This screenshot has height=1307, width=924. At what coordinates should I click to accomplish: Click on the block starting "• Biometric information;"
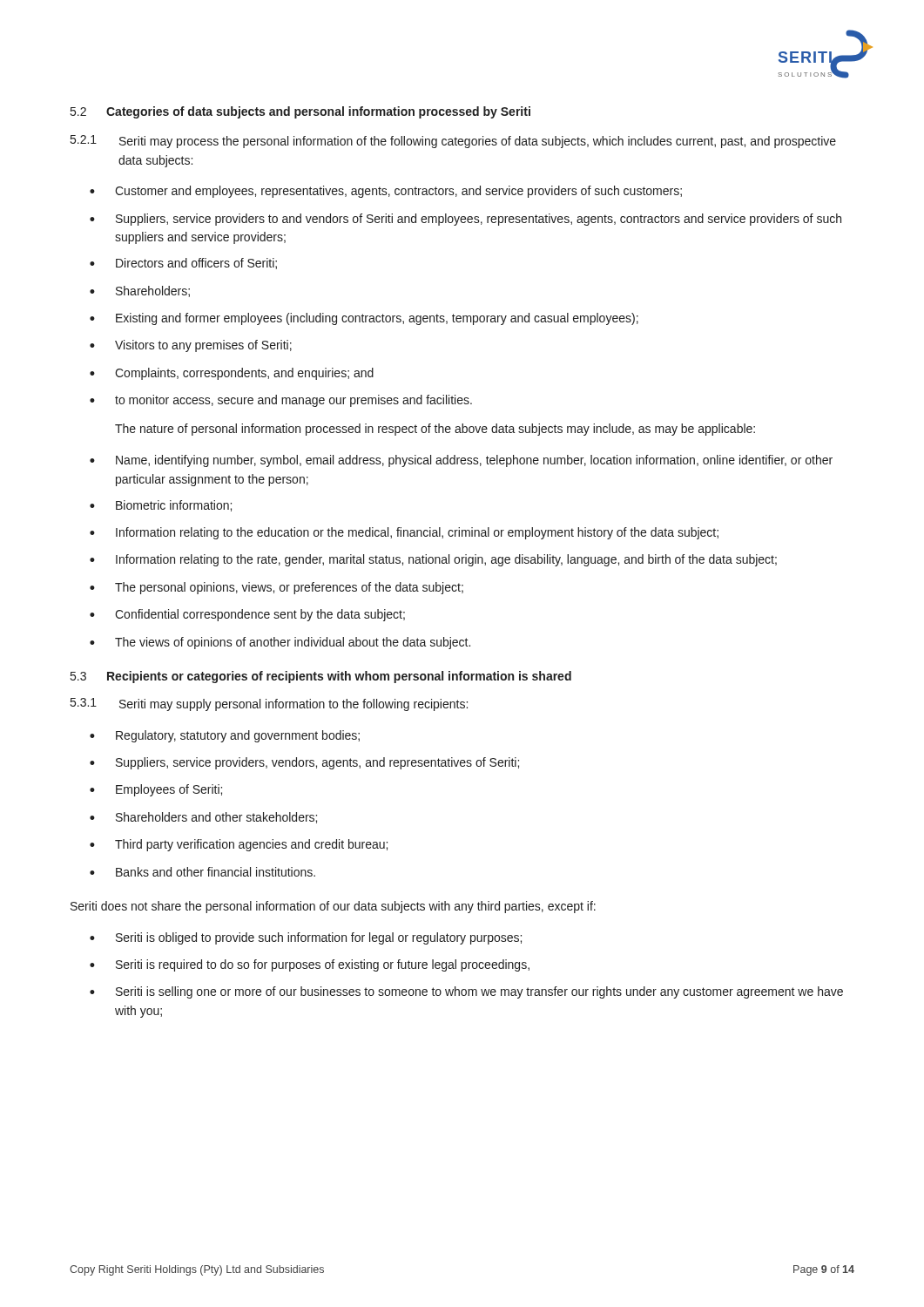[161, 506]
